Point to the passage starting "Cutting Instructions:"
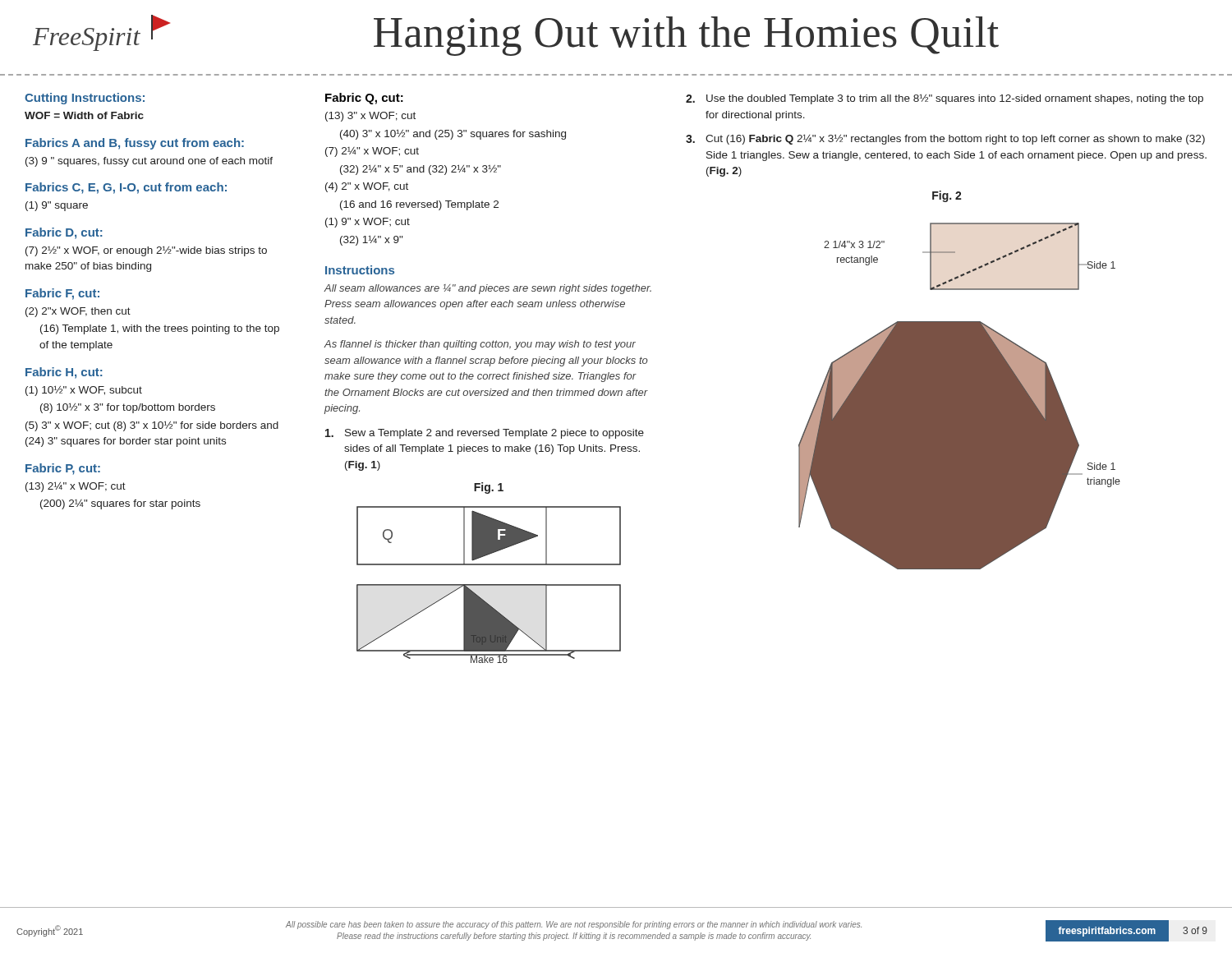Screen dimensions: 953x1232 [85, 97]
